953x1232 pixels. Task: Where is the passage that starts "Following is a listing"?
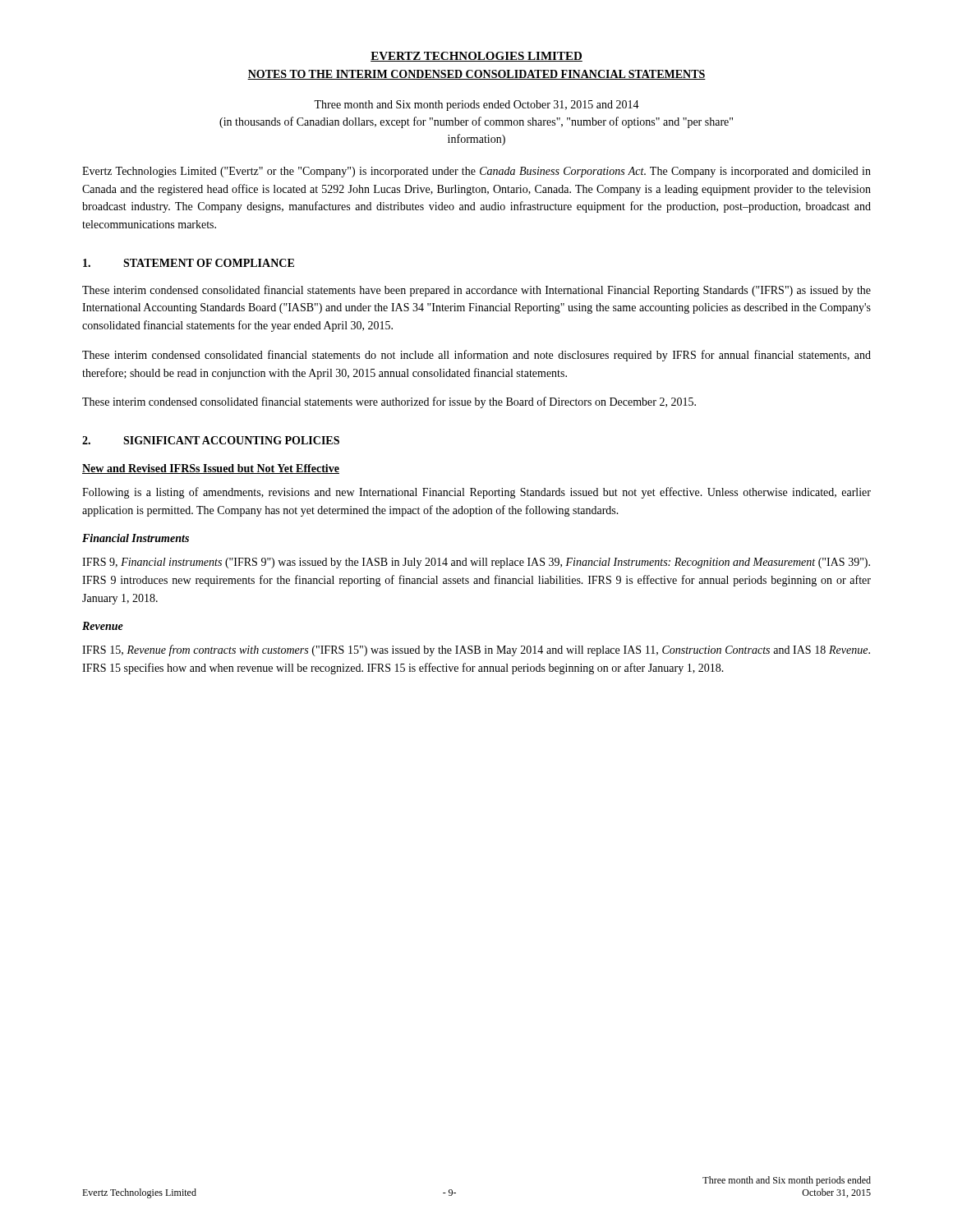click(x=476, y=501)
